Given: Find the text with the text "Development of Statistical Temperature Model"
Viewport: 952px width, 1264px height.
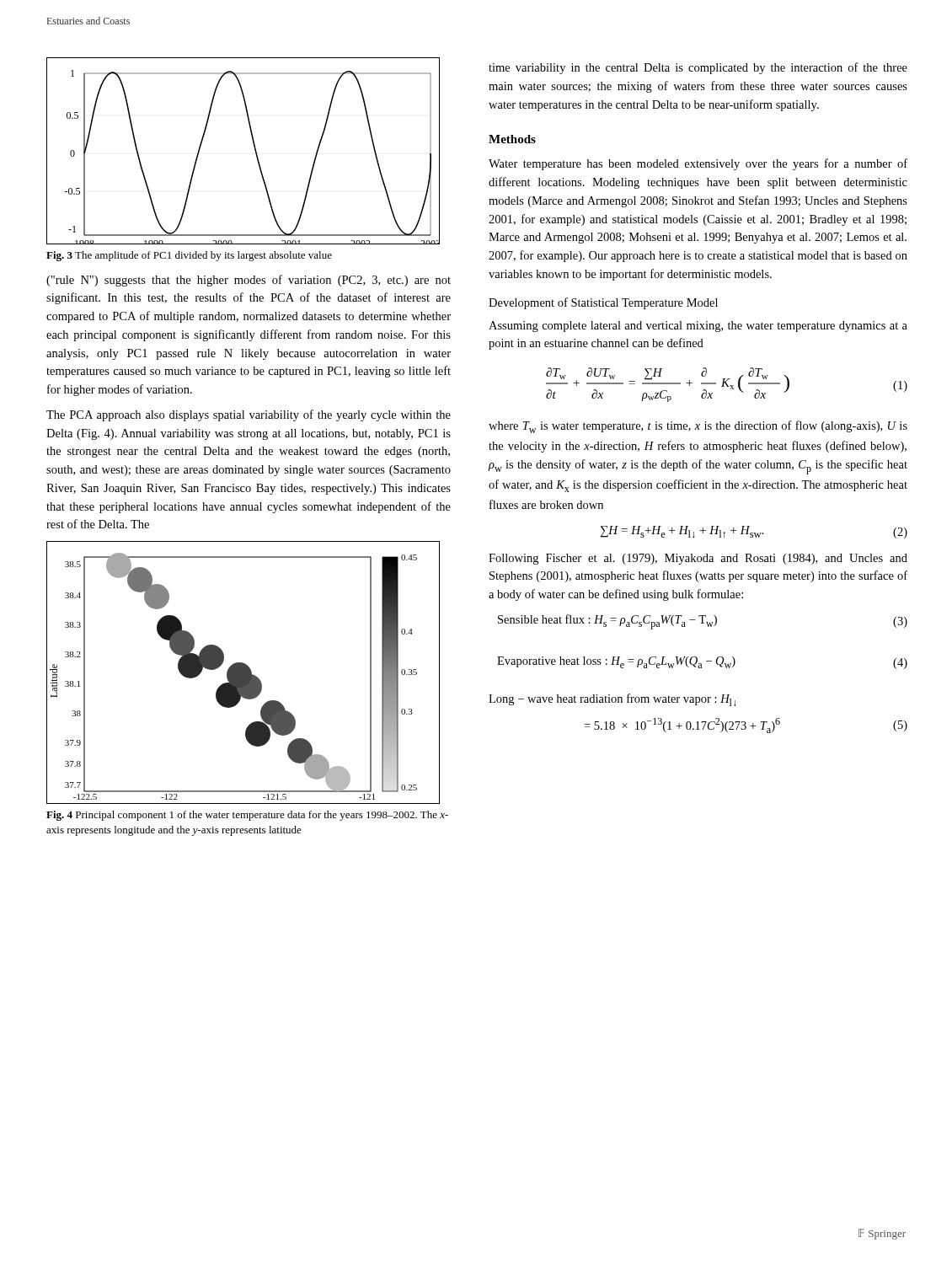Looking at the screenshot, I should (x=603, y=302).
